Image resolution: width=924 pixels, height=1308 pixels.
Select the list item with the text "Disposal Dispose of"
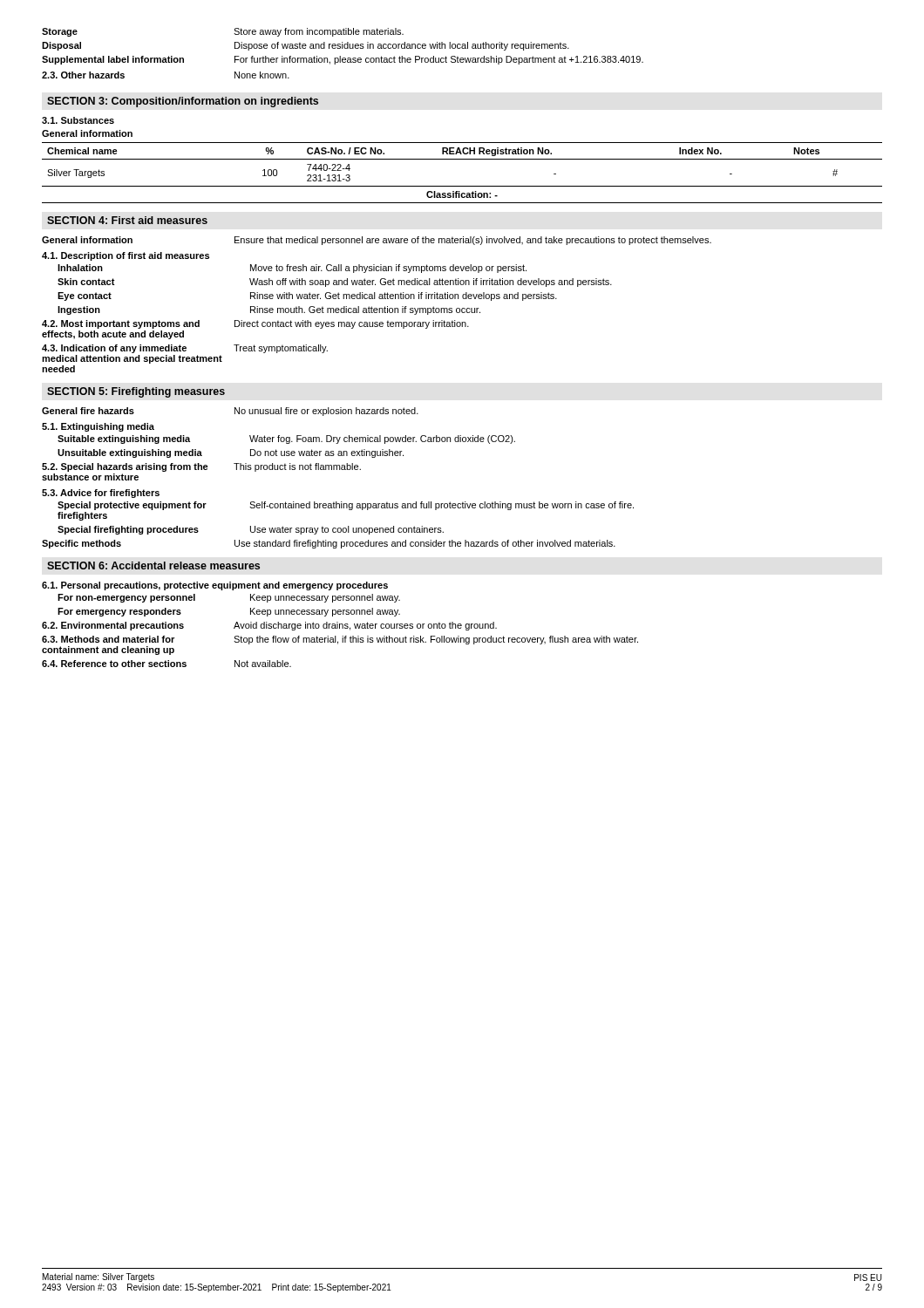(462, 45)
